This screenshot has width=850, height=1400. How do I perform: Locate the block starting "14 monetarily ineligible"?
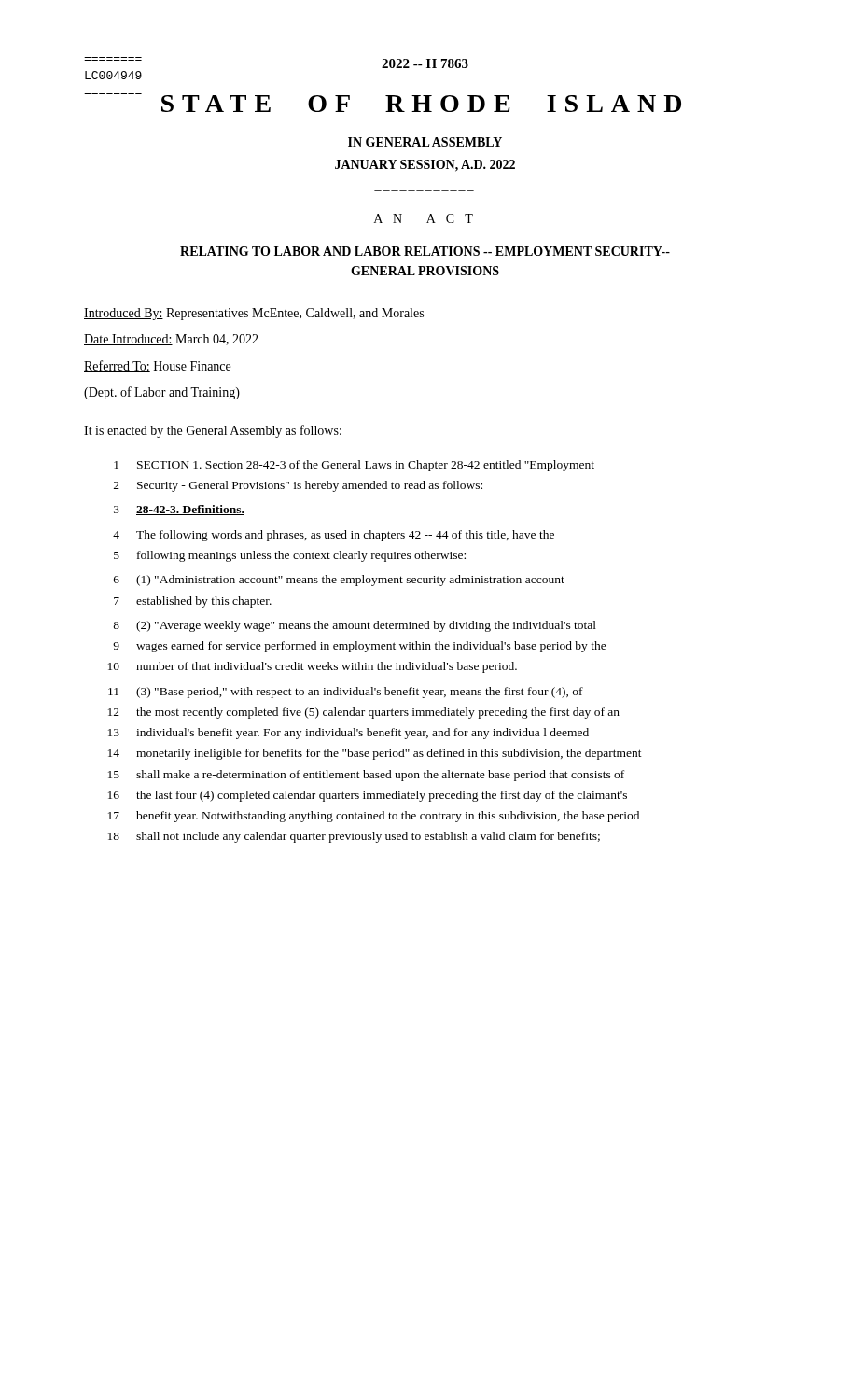[425, 754]
